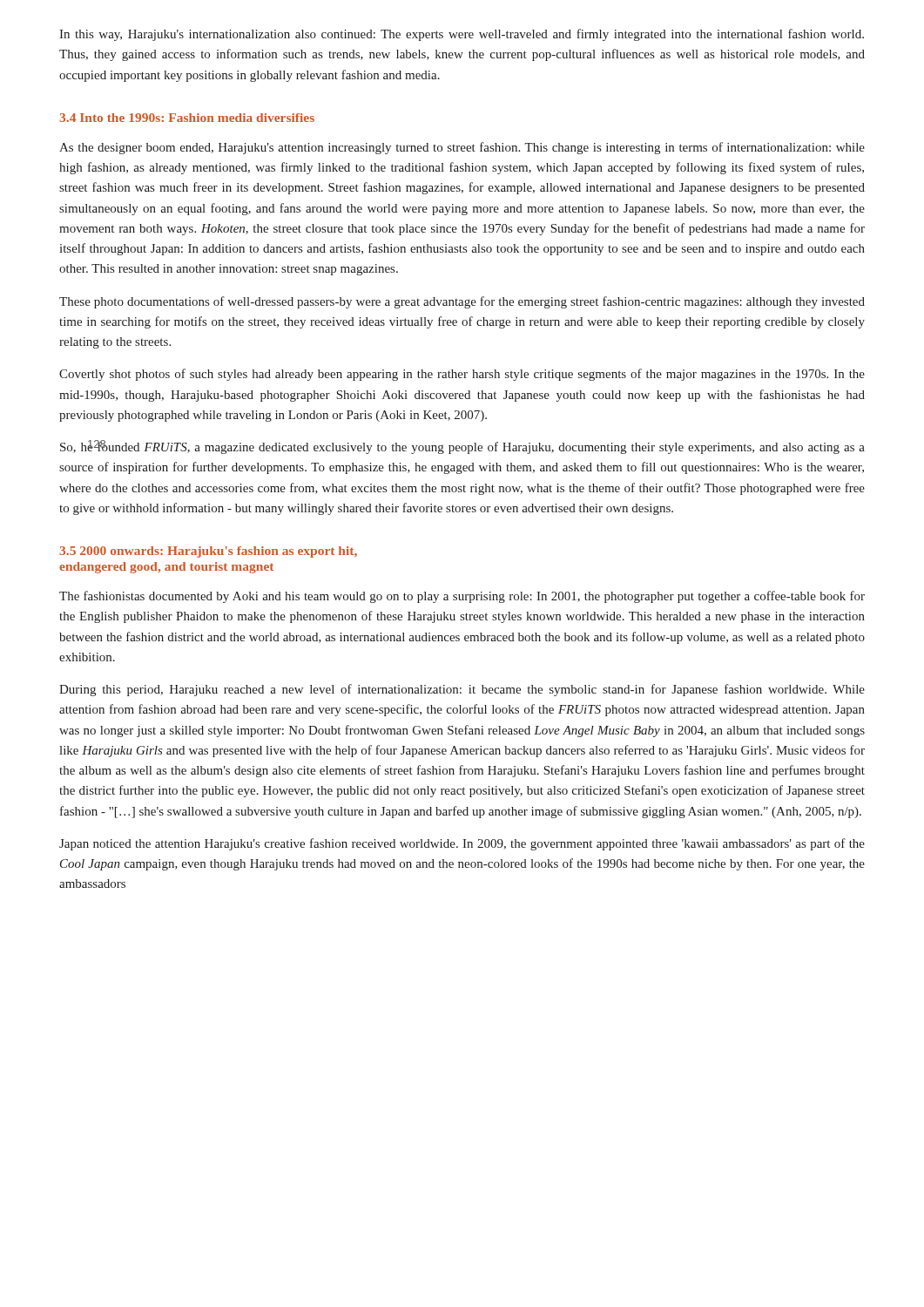Click the passage that begins "The fashionistas documented by Aoki and his team"
This screenshot has height=1307, width=924.
(462, 626)
